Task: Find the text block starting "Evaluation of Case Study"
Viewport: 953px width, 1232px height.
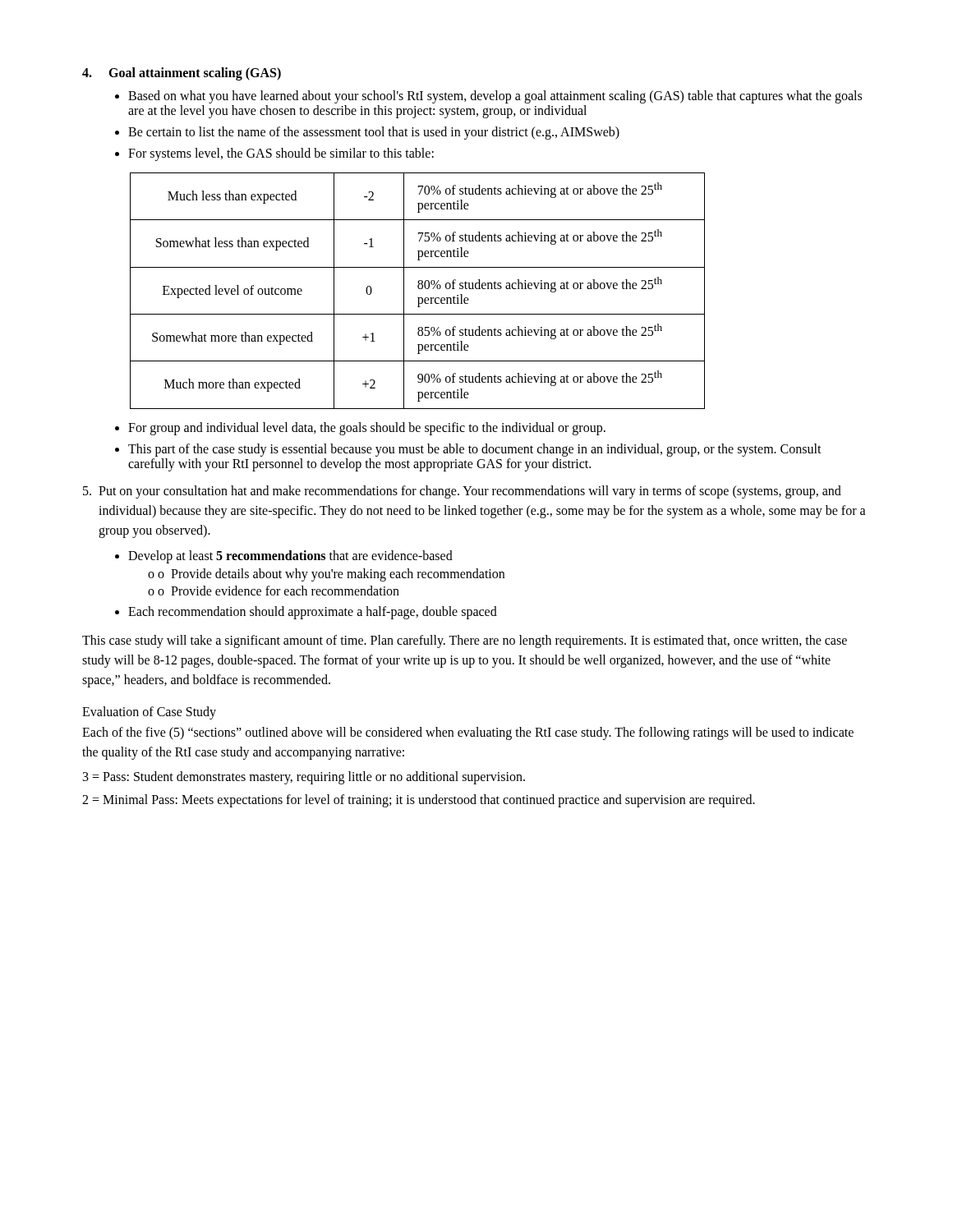Action: click(149, 711)
